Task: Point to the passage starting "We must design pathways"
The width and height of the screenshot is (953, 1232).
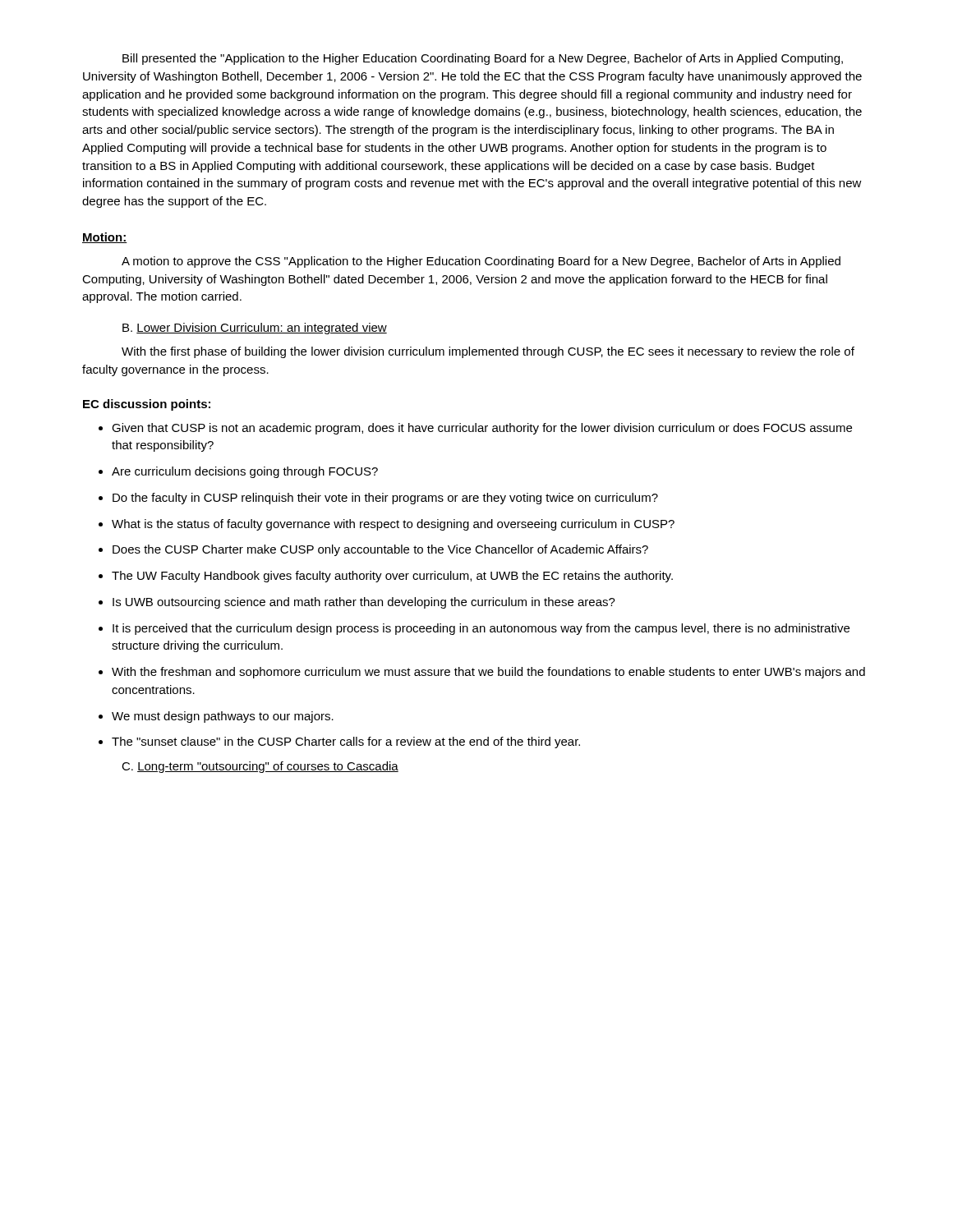Action: pos(216,717)
